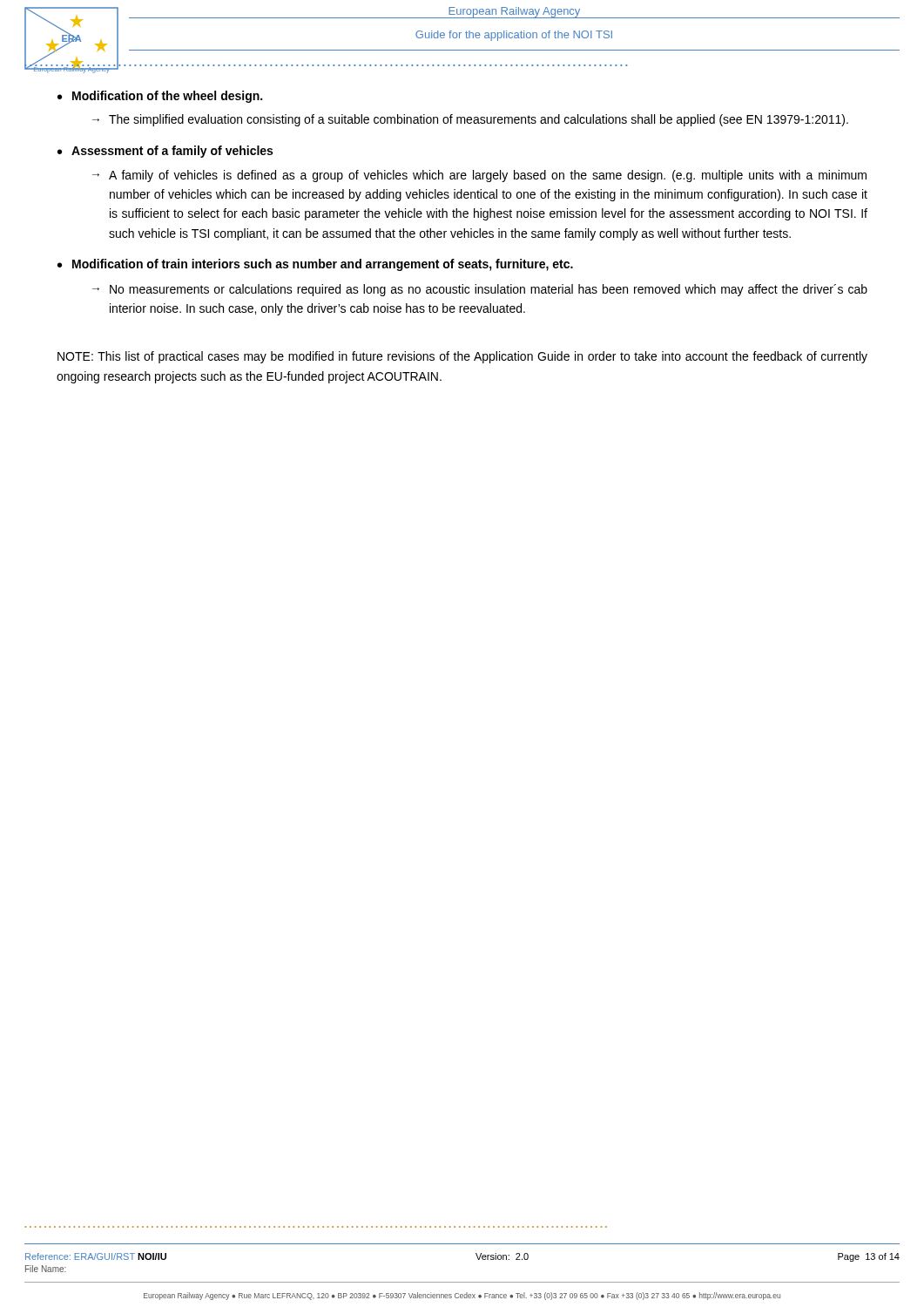Point to the block beginning "• Modification of the"
Screen dimensions: 1307x924
160,96
